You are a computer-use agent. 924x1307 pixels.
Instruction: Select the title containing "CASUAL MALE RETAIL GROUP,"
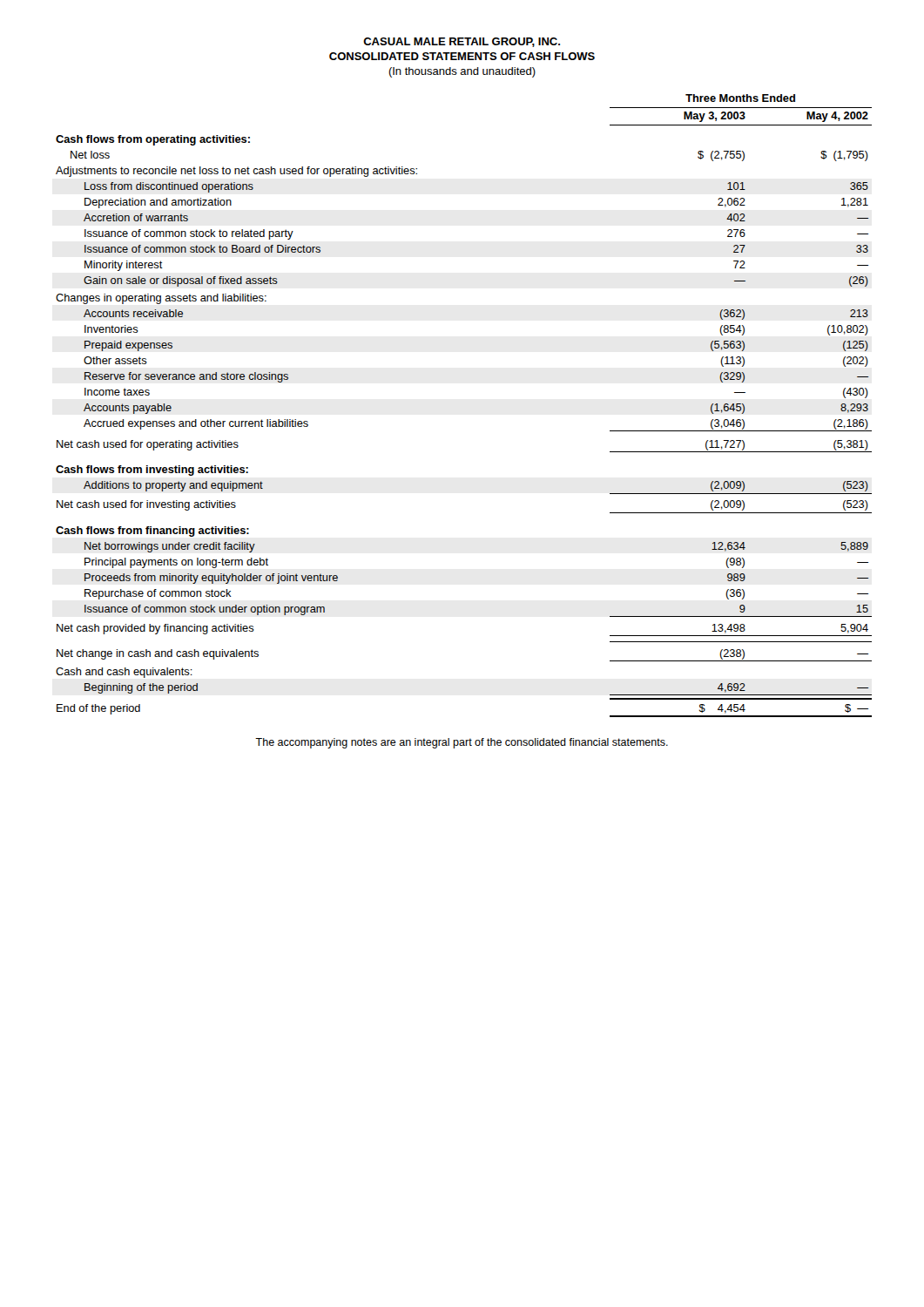click(462, 41)
